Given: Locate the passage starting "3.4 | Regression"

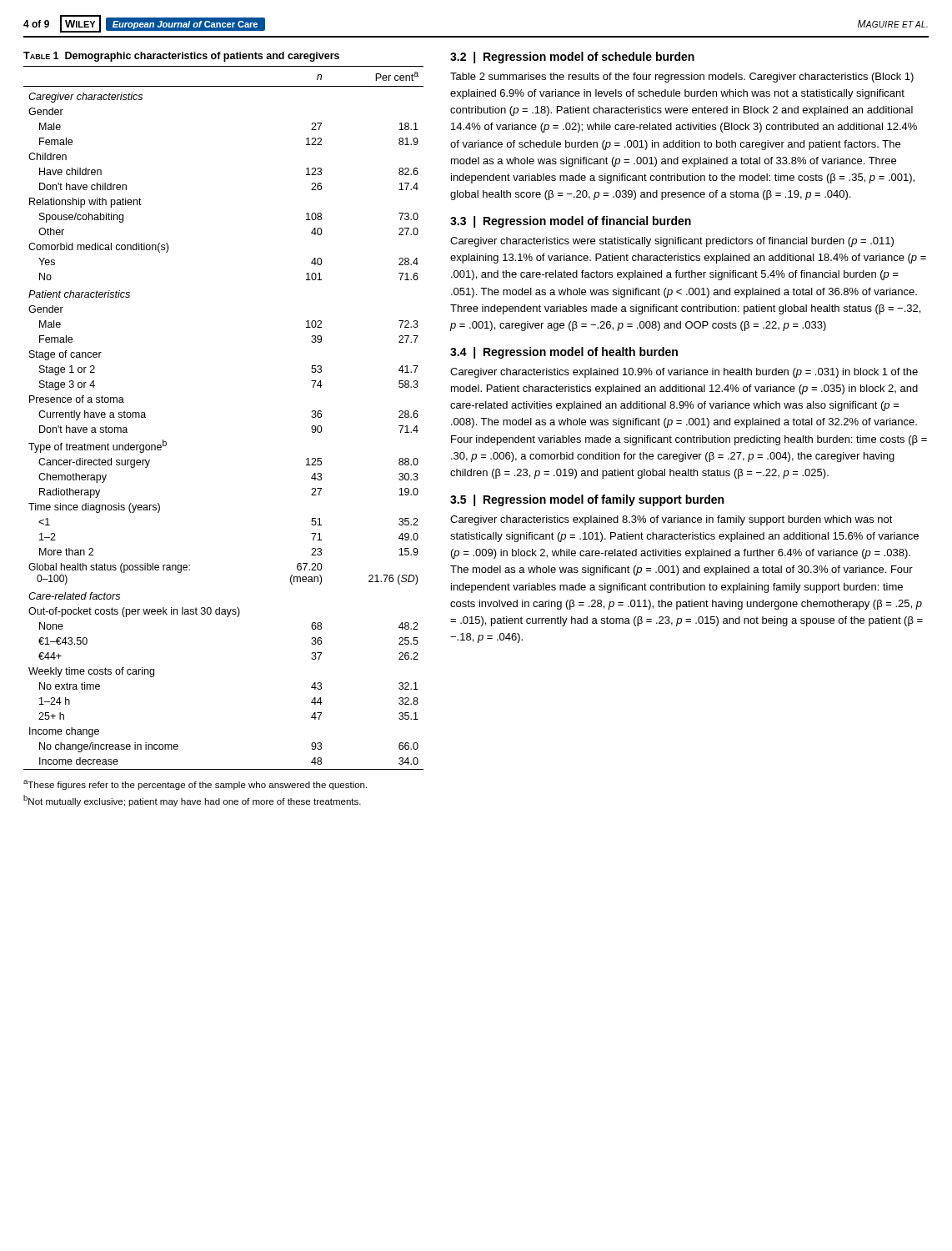Looking at the screenshot, I should point(564,352).
